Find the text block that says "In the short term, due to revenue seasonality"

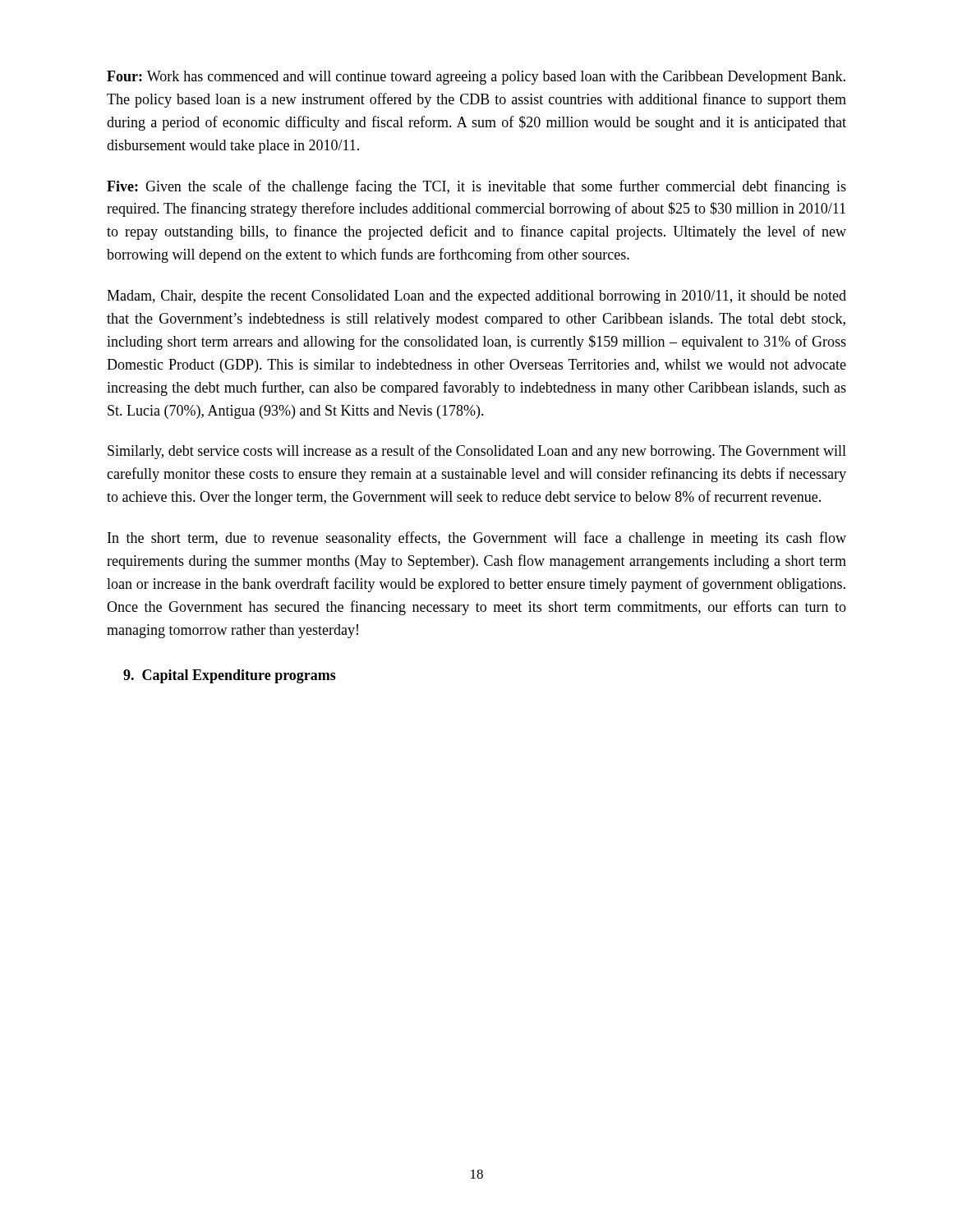click(x=476, y=584)
